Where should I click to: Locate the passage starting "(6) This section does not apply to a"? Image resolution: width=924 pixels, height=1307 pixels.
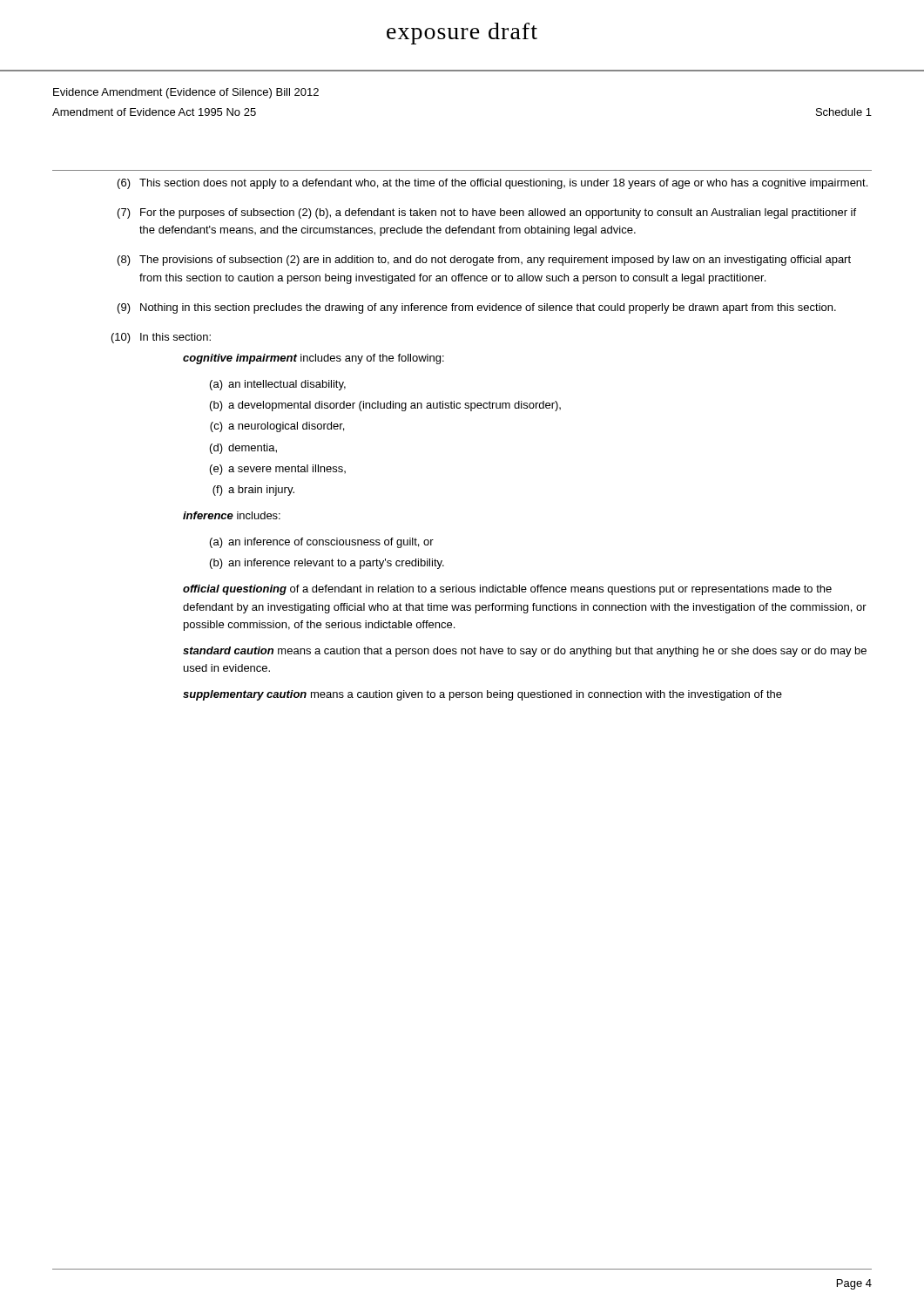coord(462,183)
